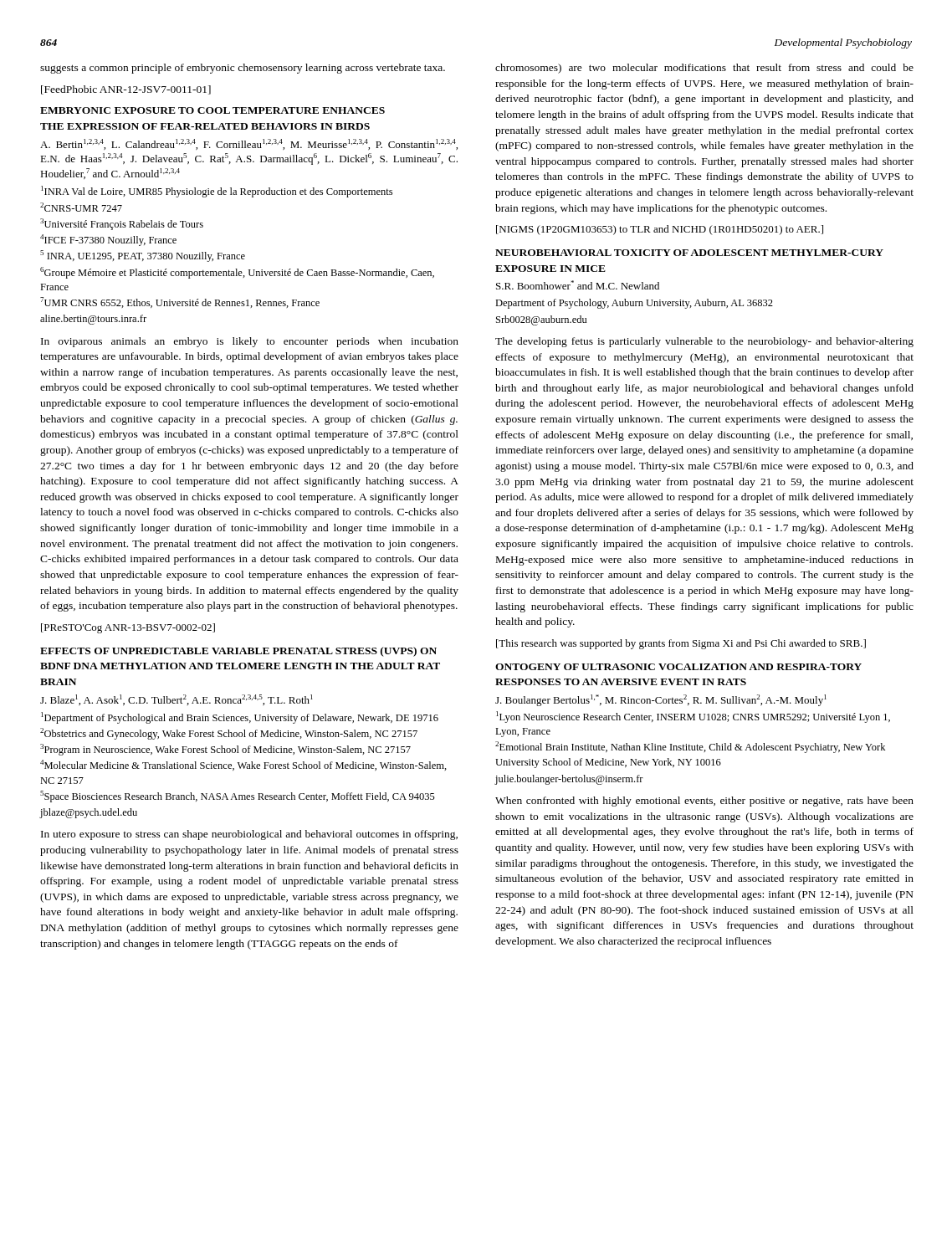
Task: Point to the block beginning "3Program in Neuroscience, Wake"
Action: (225, 749)
